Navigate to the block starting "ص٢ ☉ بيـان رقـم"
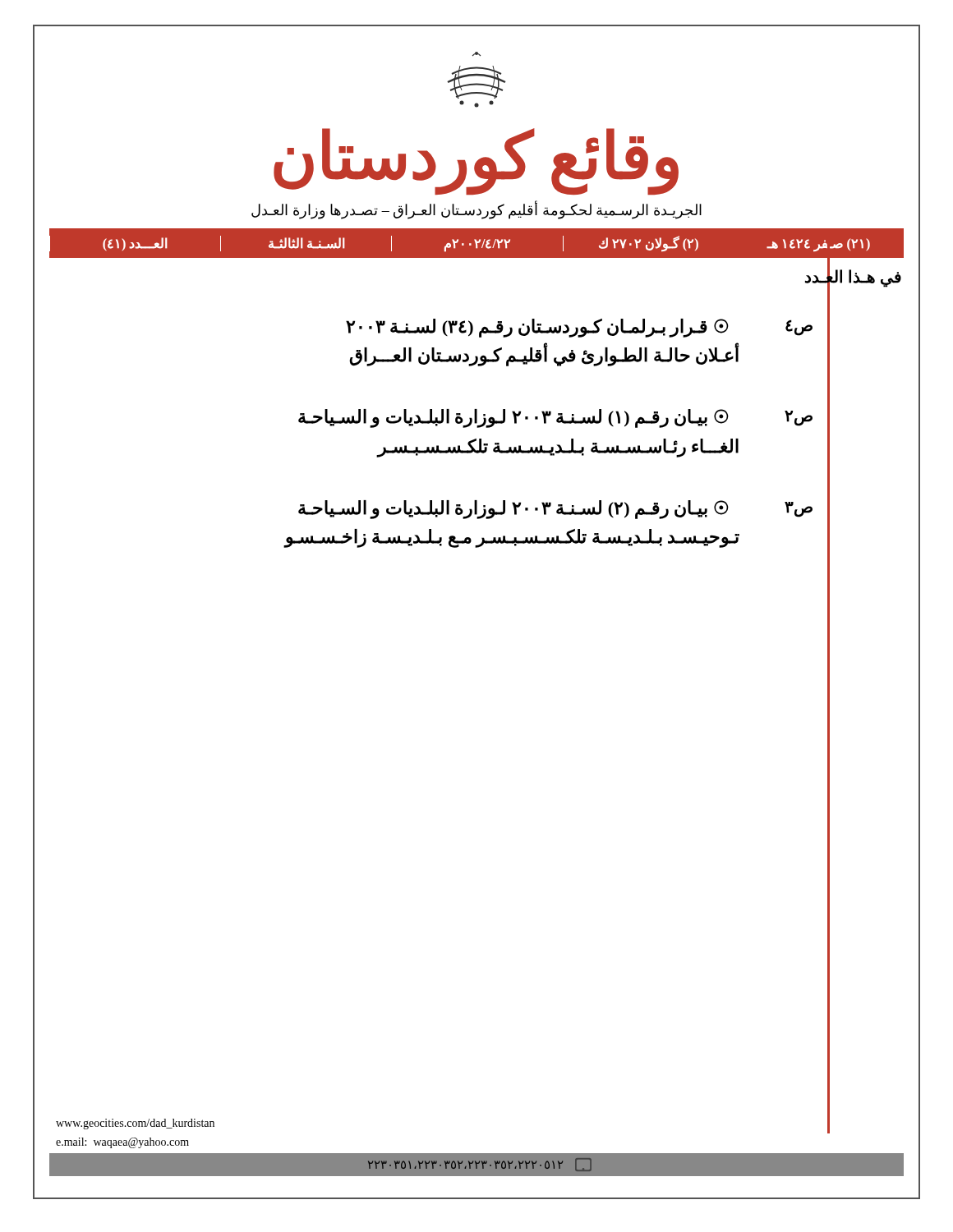The height and width of the screenshot is (1232, 953). pyautogui.click(x=476, y=432)
